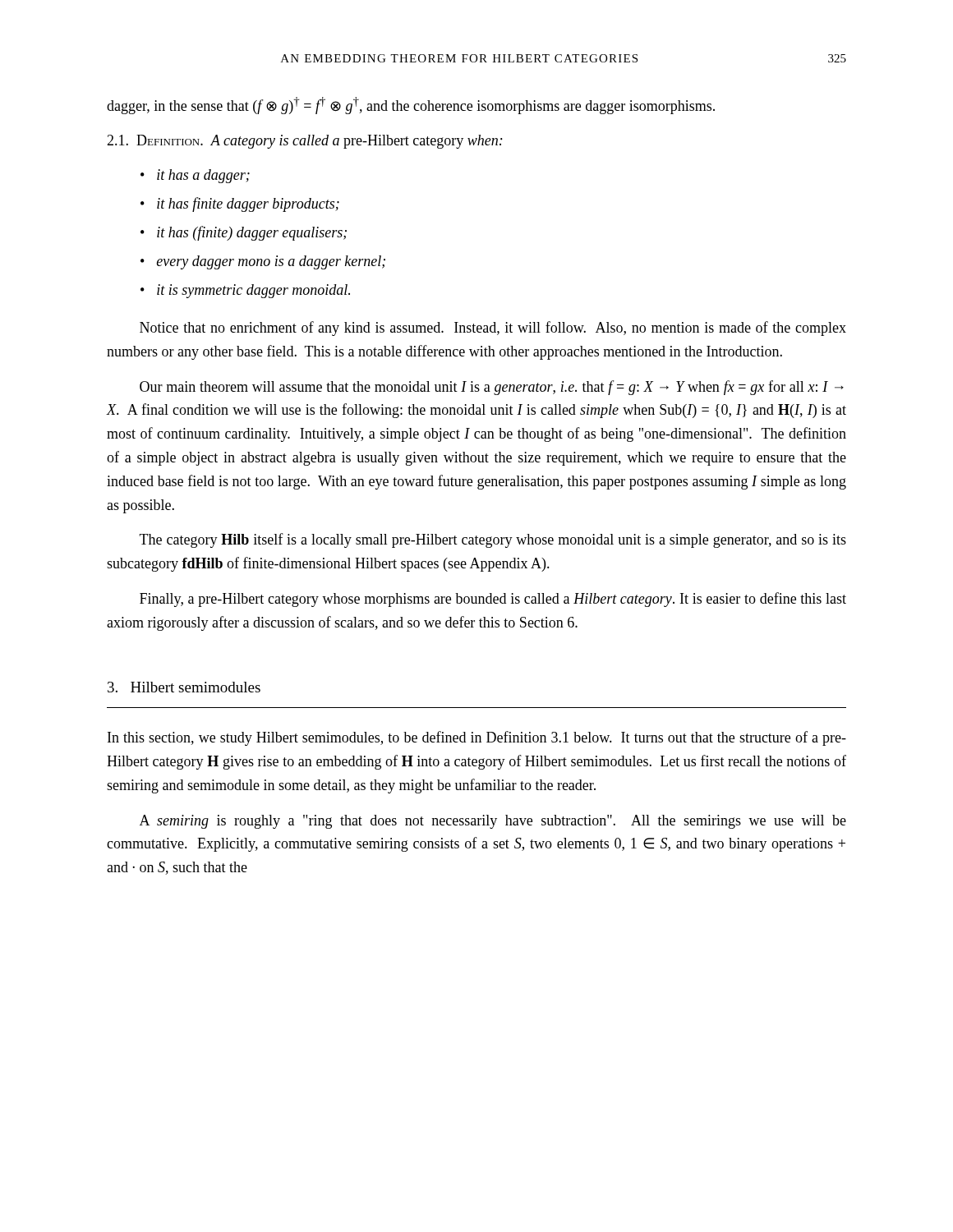953x1232 pixels.
Task: Find the block on this page that starts "dagger, in the sense that (f ⊗ g)†"
Action: pos(411,104)
